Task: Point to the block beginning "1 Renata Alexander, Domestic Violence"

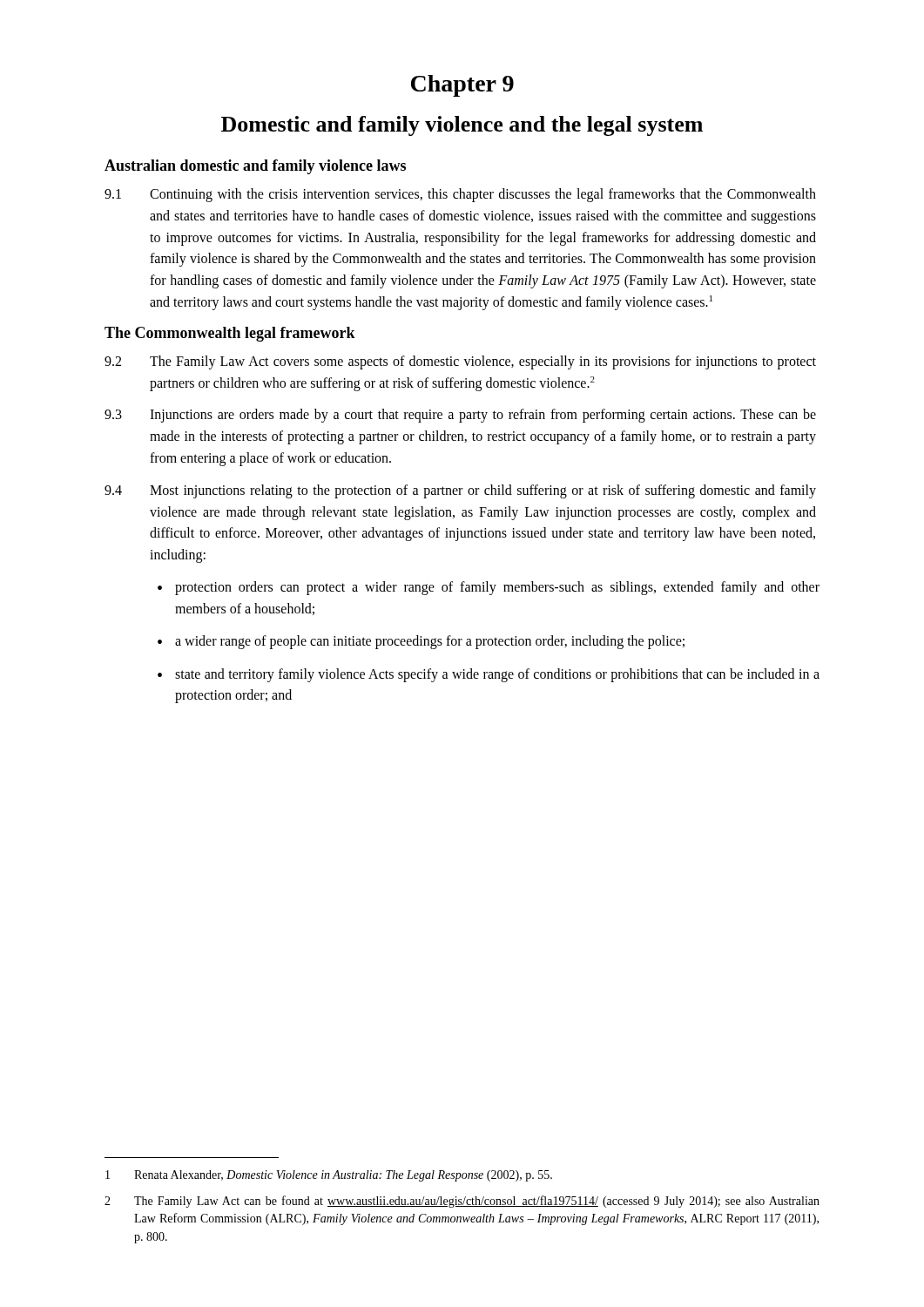Action: (462, 1175)
